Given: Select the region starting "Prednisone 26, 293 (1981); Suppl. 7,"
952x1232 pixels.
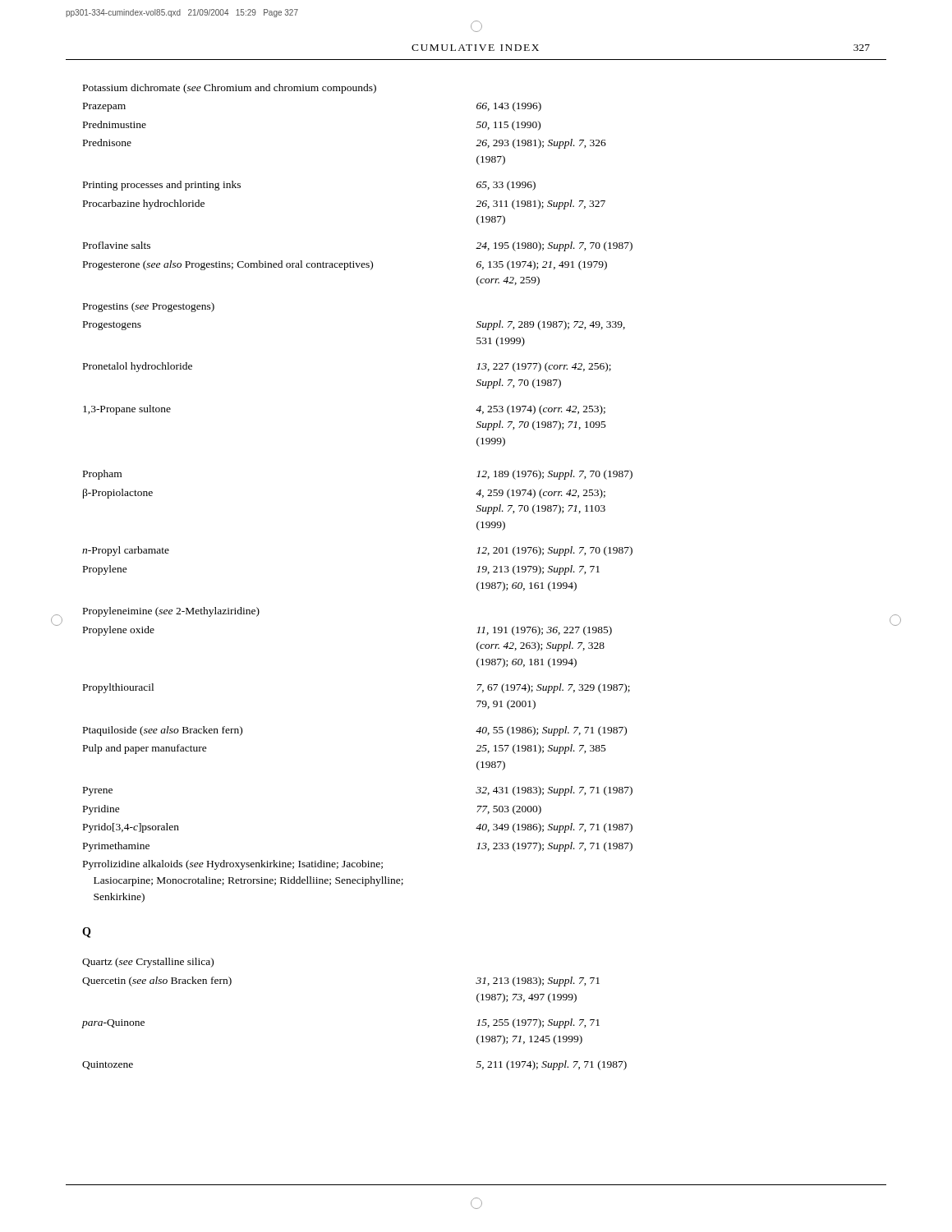Looking at the screenshot, I should click(476, 151).
